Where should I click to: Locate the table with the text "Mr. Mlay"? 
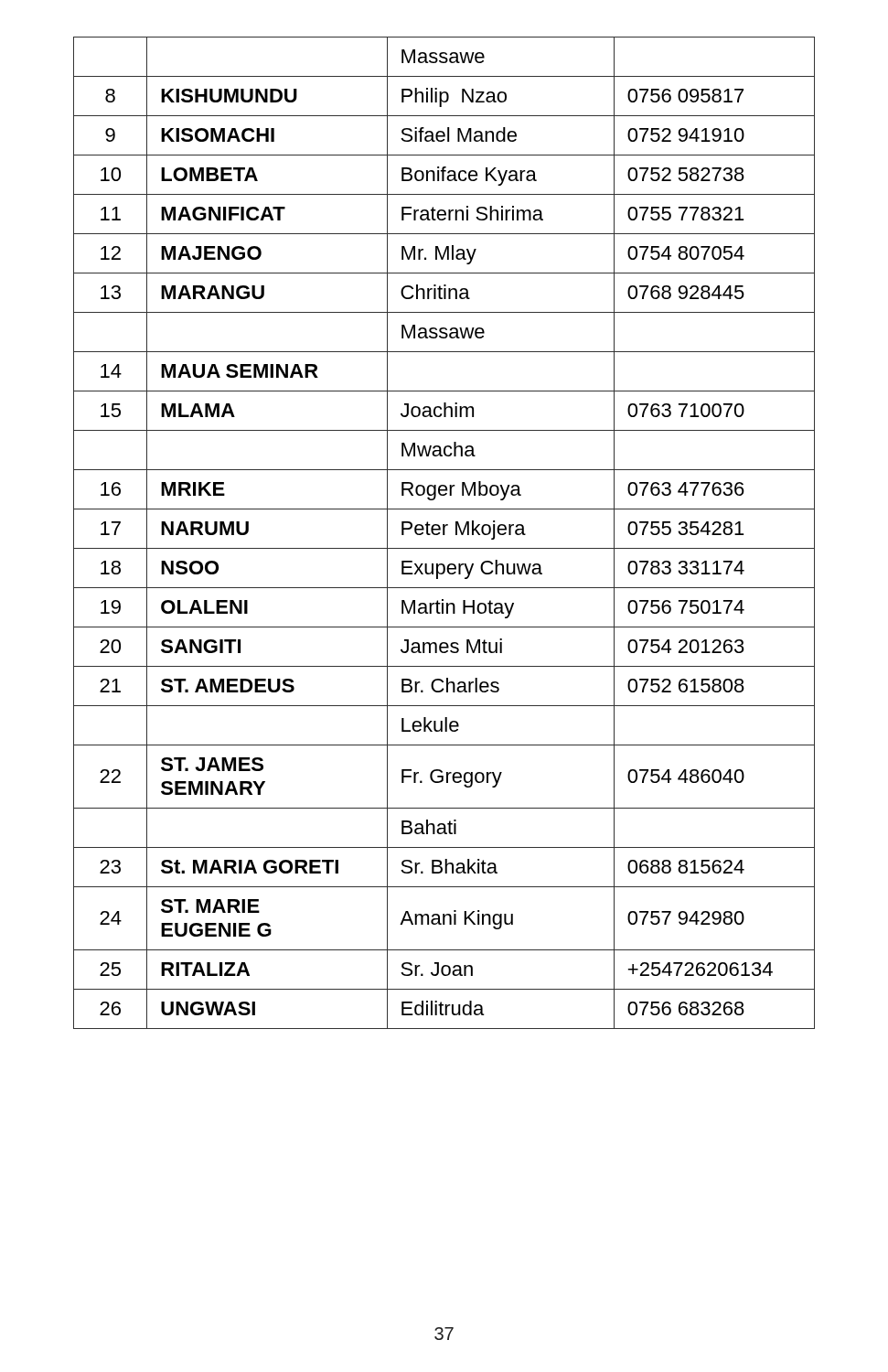coord(444,533)
